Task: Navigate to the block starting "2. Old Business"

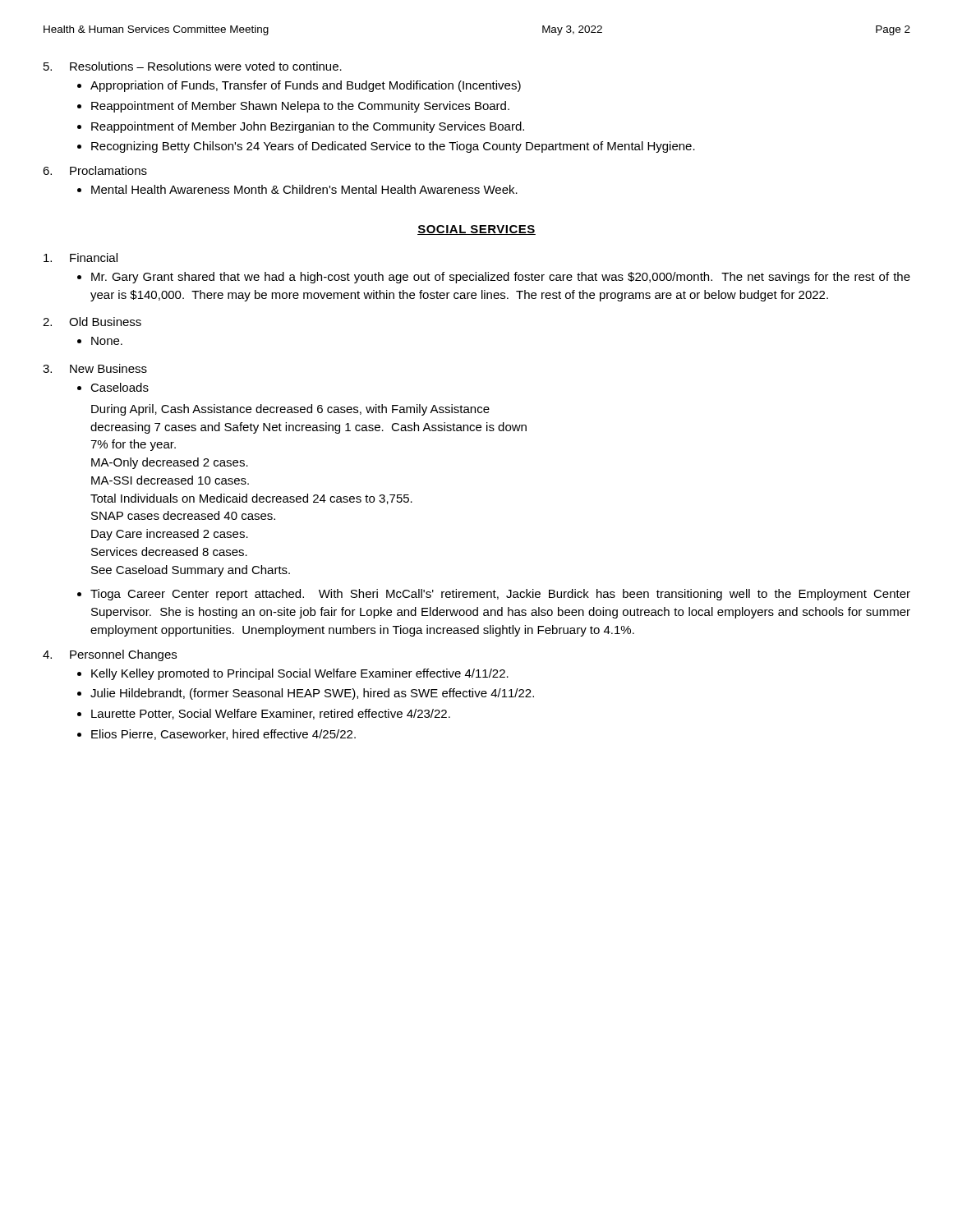Action: click(92, 322)
